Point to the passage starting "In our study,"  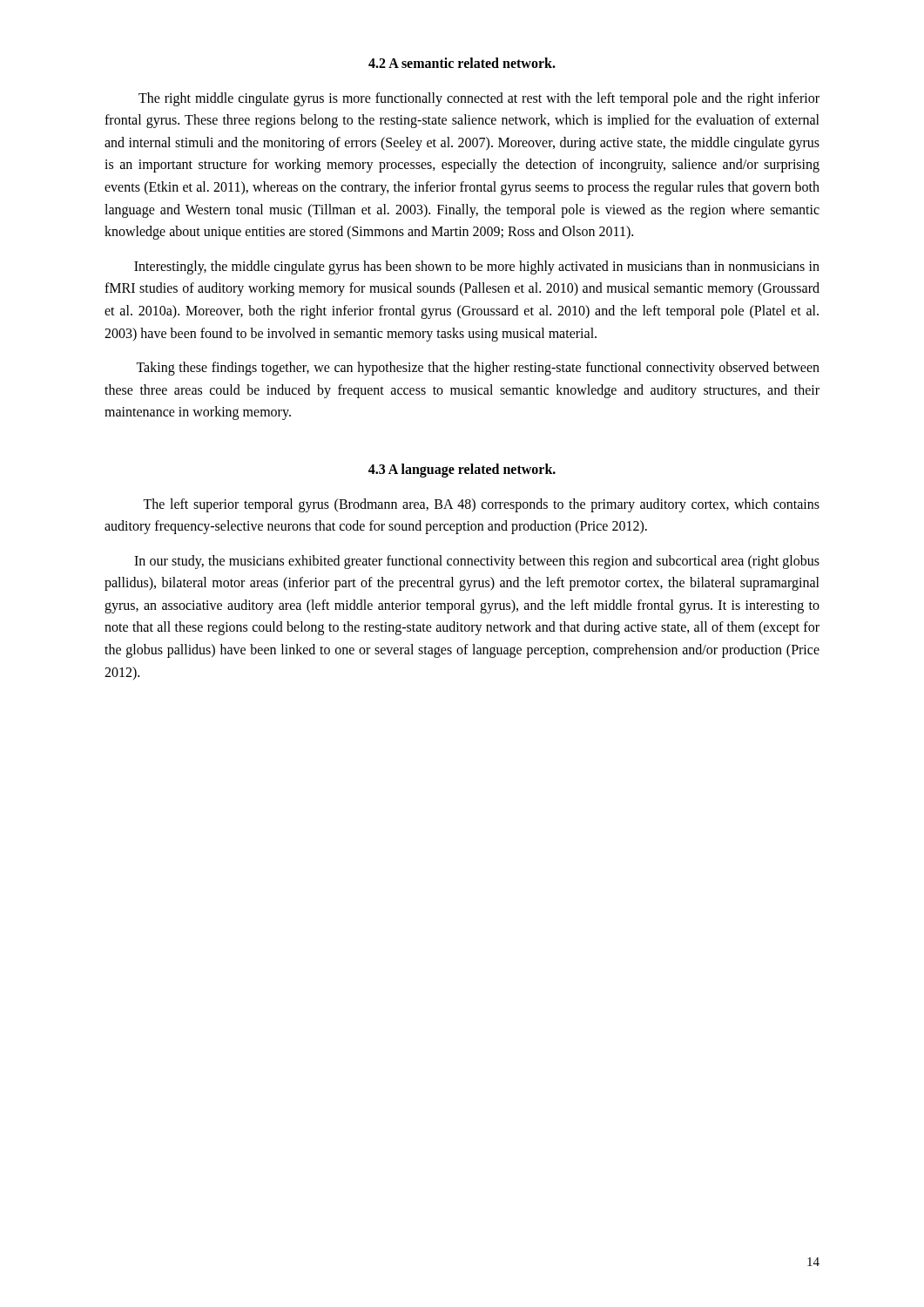(x=462, y=616)
